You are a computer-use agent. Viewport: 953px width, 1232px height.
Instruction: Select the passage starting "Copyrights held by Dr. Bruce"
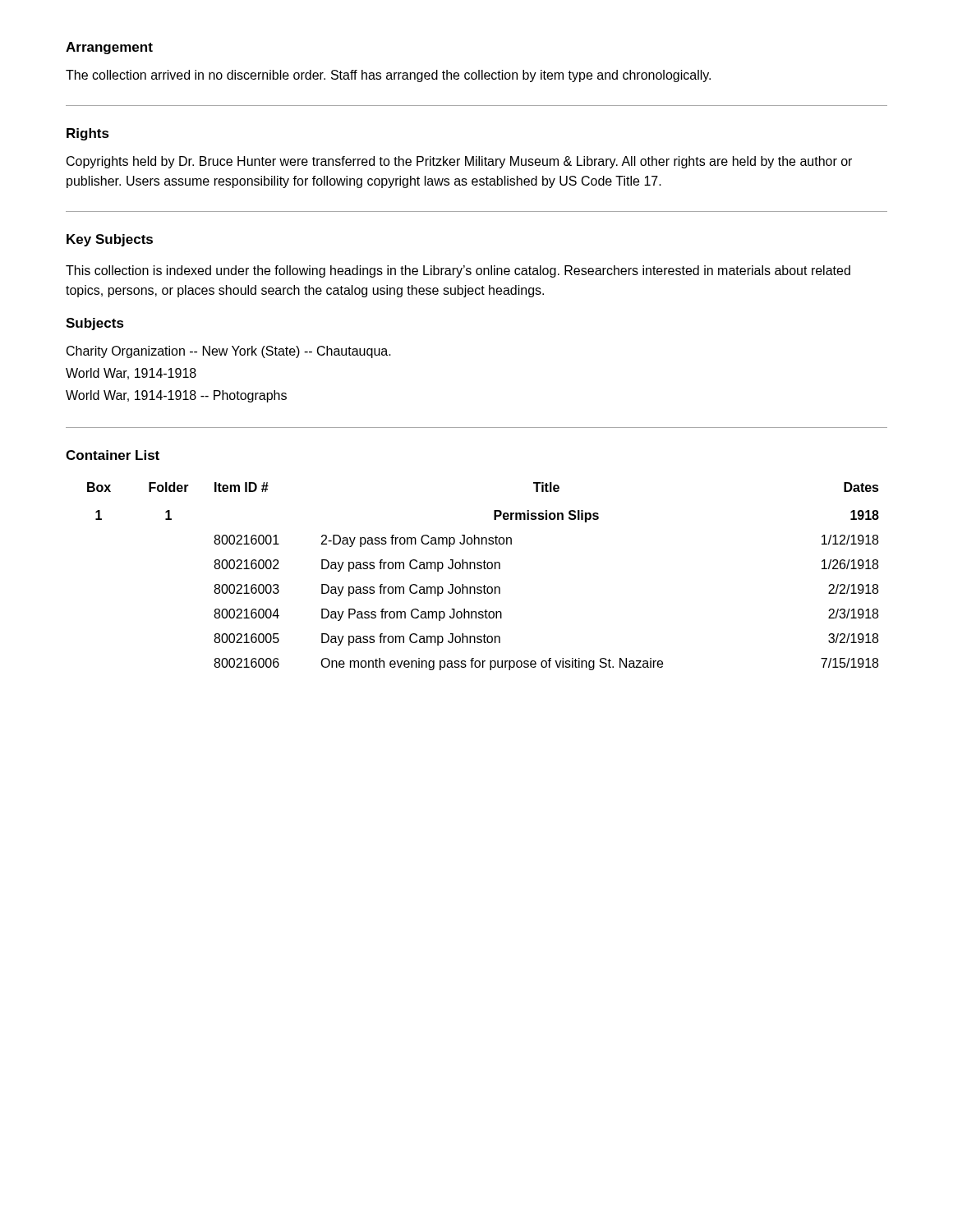(x=459, y=171)
